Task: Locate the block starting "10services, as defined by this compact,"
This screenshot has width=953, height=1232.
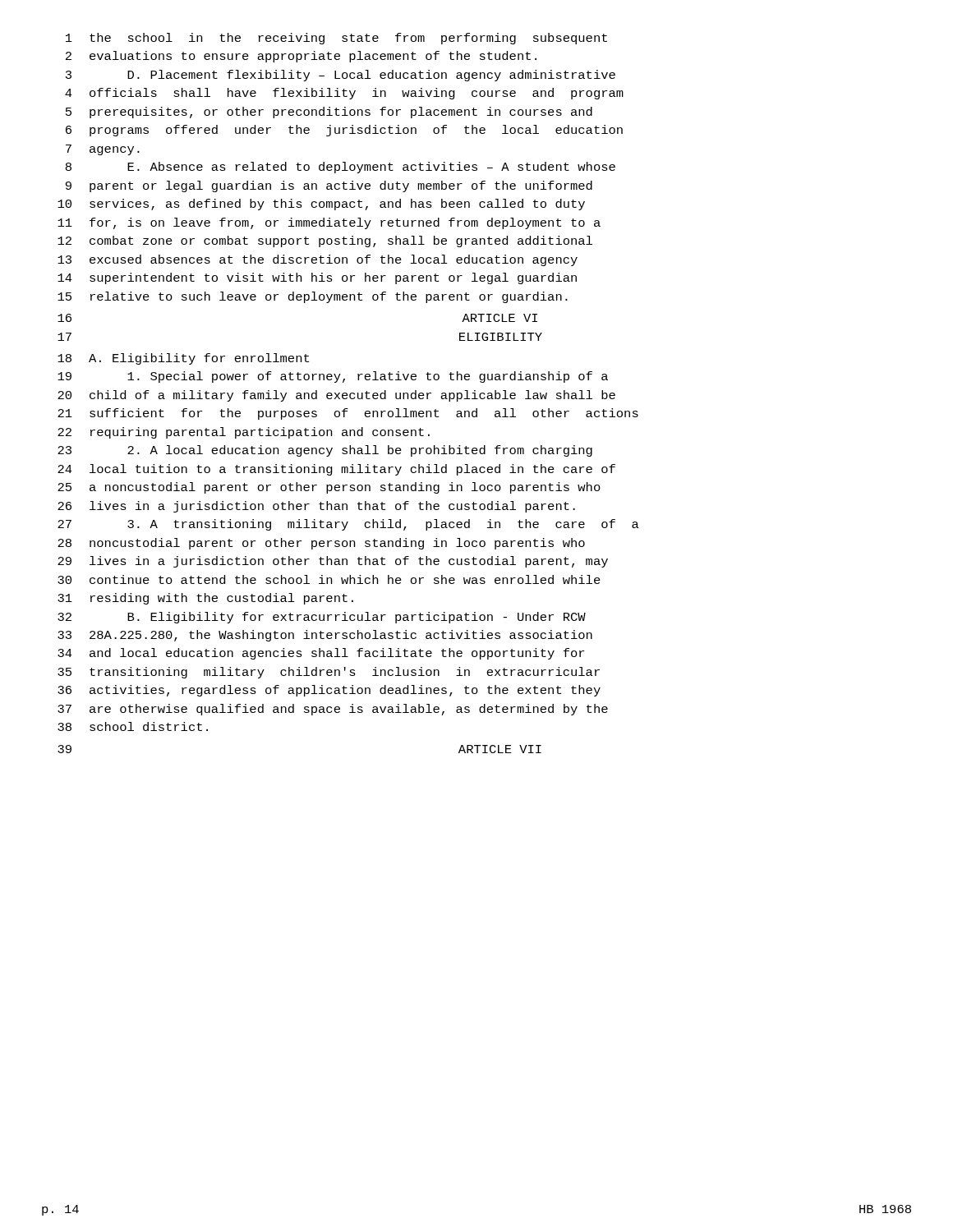Action: (x=476, y=205)
